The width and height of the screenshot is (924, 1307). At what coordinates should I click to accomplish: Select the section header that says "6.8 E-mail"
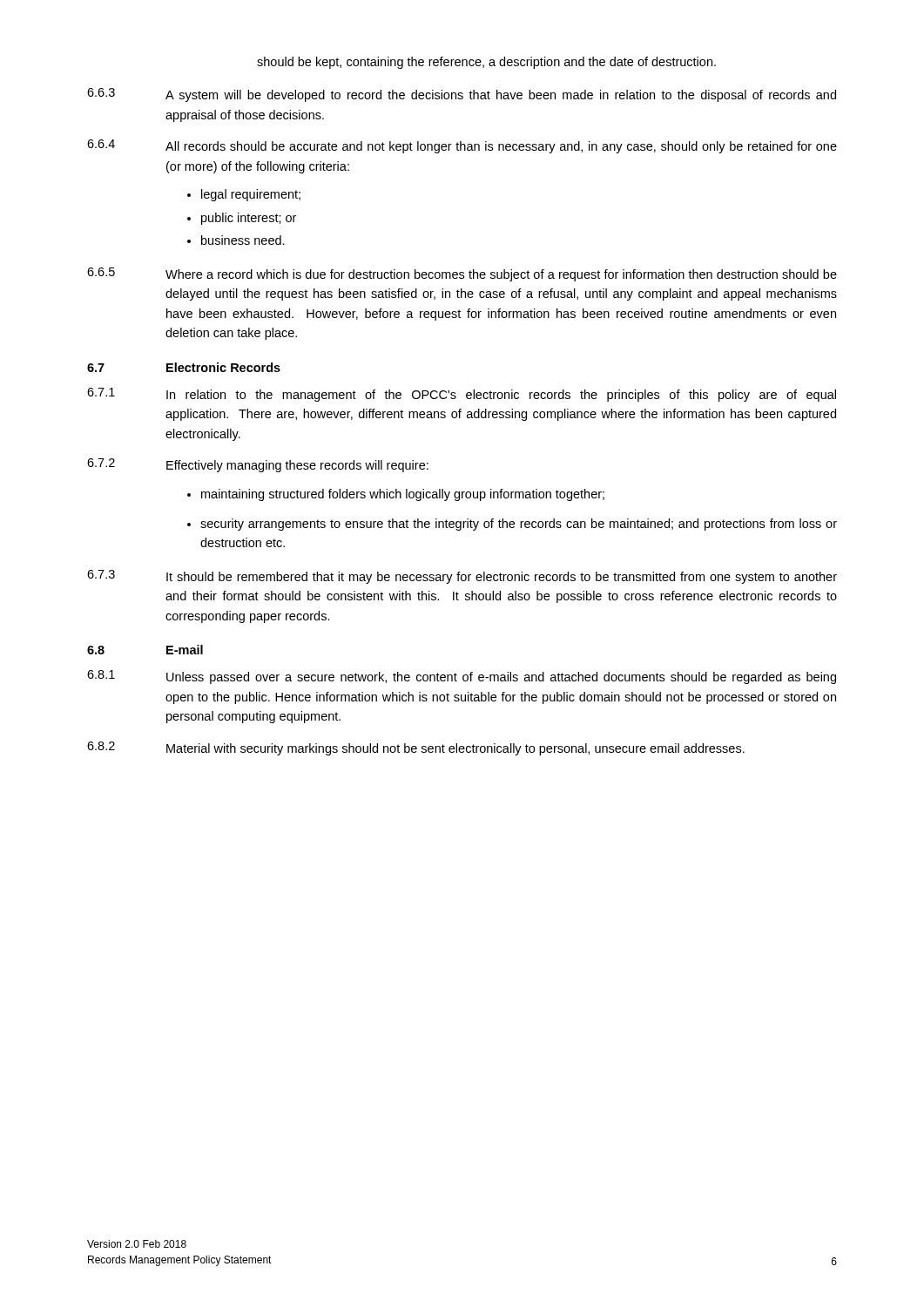coord(90,650)
